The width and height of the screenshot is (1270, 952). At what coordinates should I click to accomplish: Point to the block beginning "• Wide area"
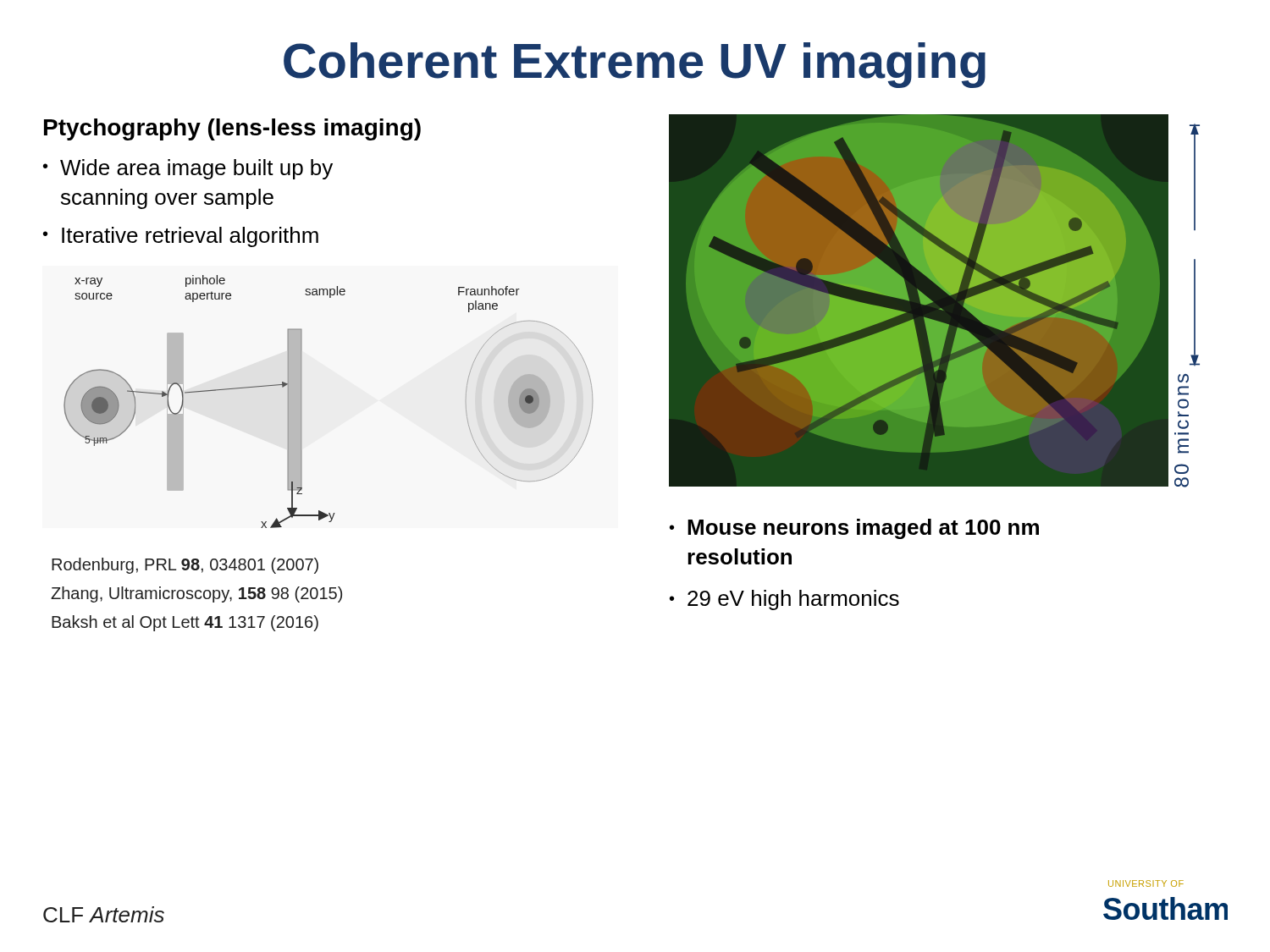(188, 183)
